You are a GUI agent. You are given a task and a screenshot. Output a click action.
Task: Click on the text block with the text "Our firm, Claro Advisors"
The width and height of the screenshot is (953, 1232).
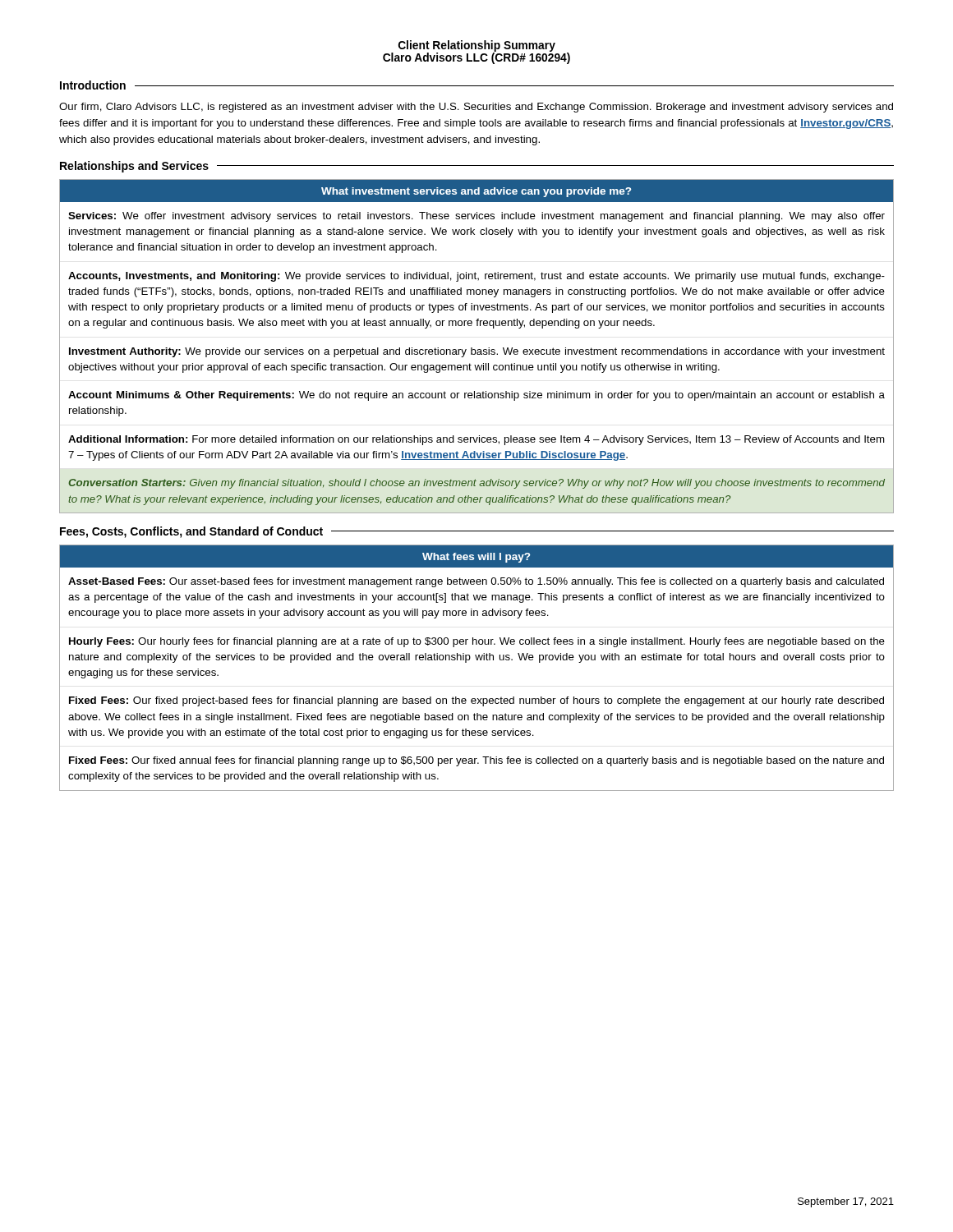tap(476, 123)
